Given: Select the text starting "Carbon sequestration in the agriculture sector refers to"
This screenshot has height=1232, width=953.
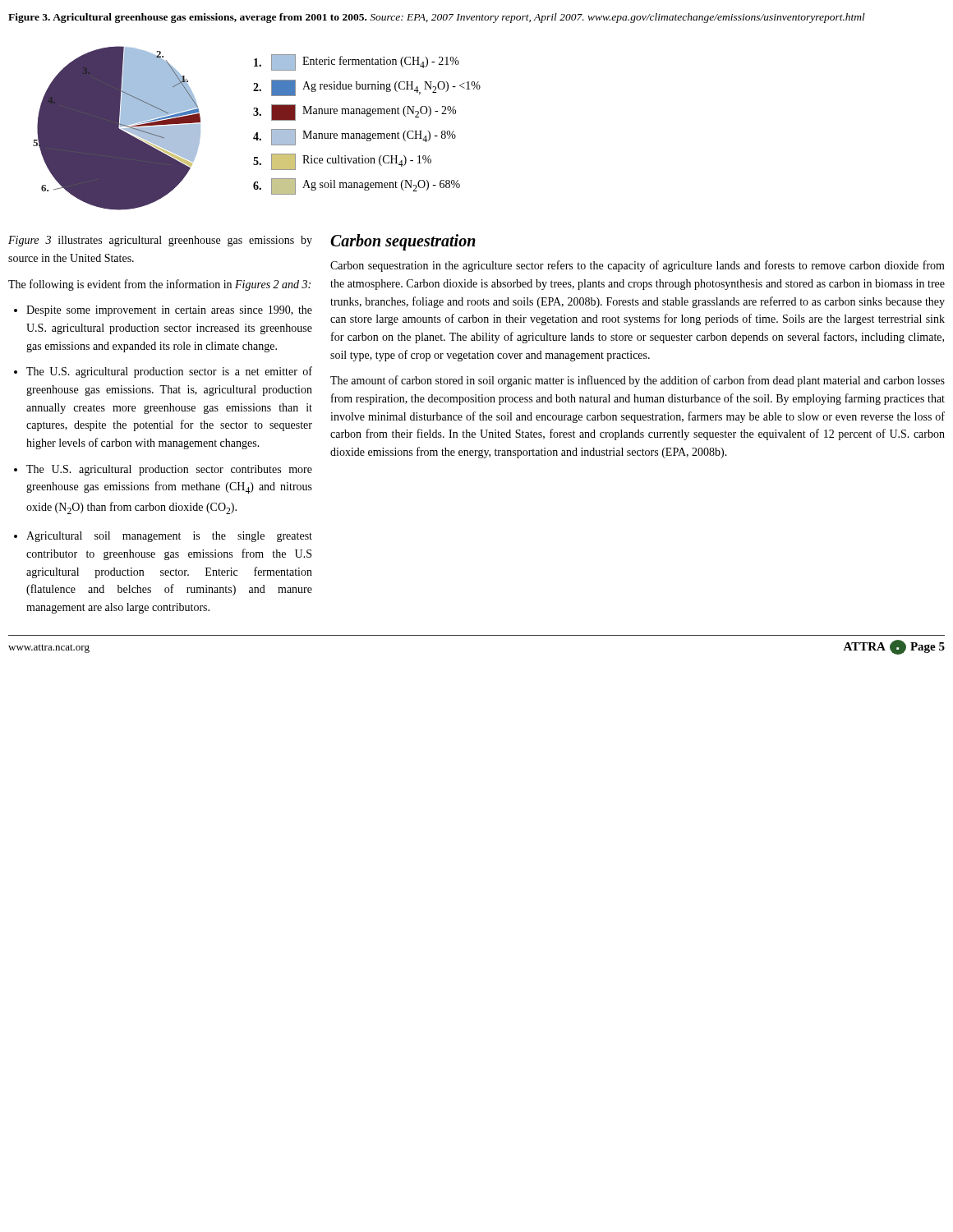Looking at the screenshot, I should (638, 311).
